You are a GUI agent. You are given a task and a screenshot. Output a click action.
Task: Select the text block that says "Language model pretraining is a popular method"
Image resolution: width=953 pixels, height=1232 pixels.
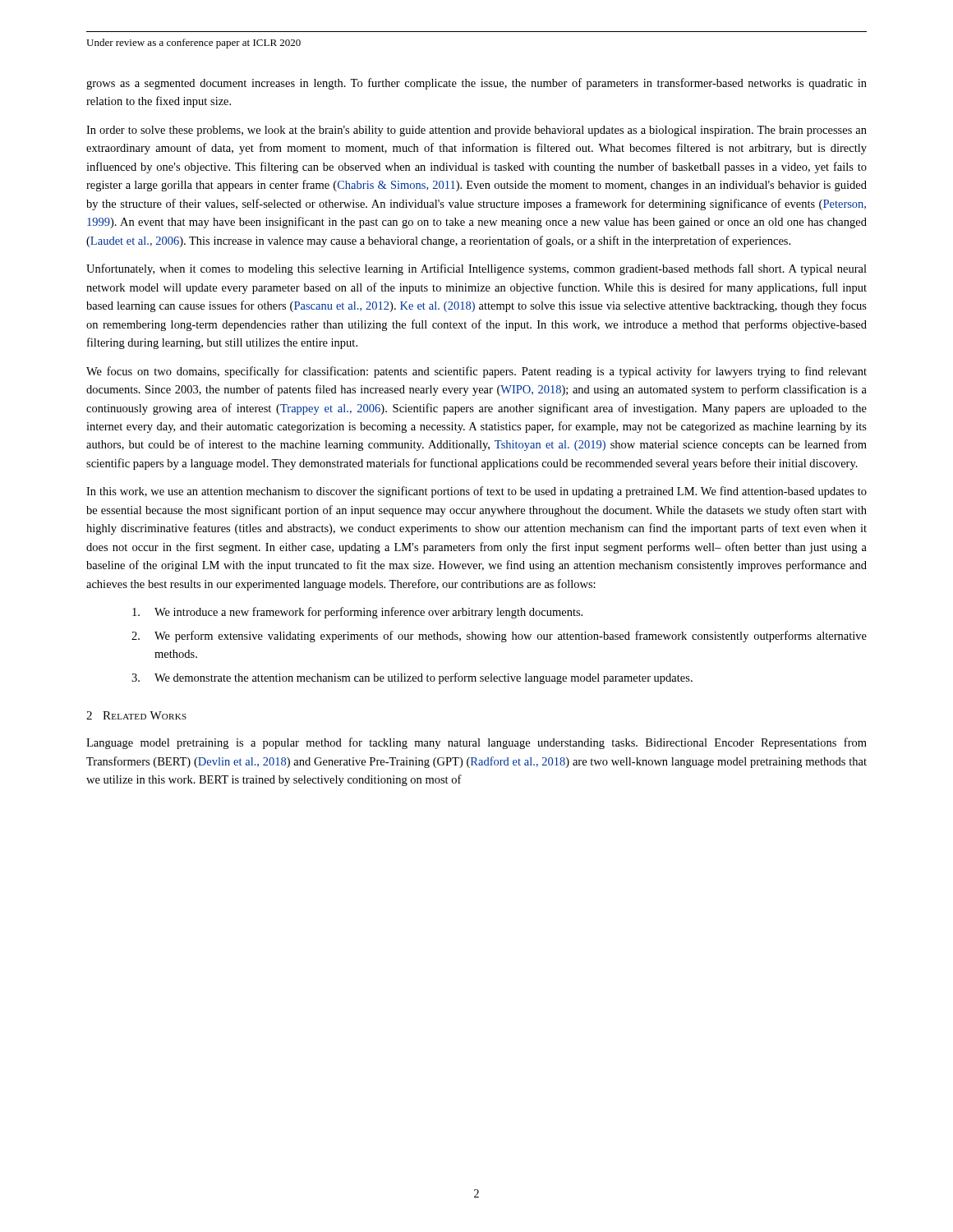tap(476, 761)
